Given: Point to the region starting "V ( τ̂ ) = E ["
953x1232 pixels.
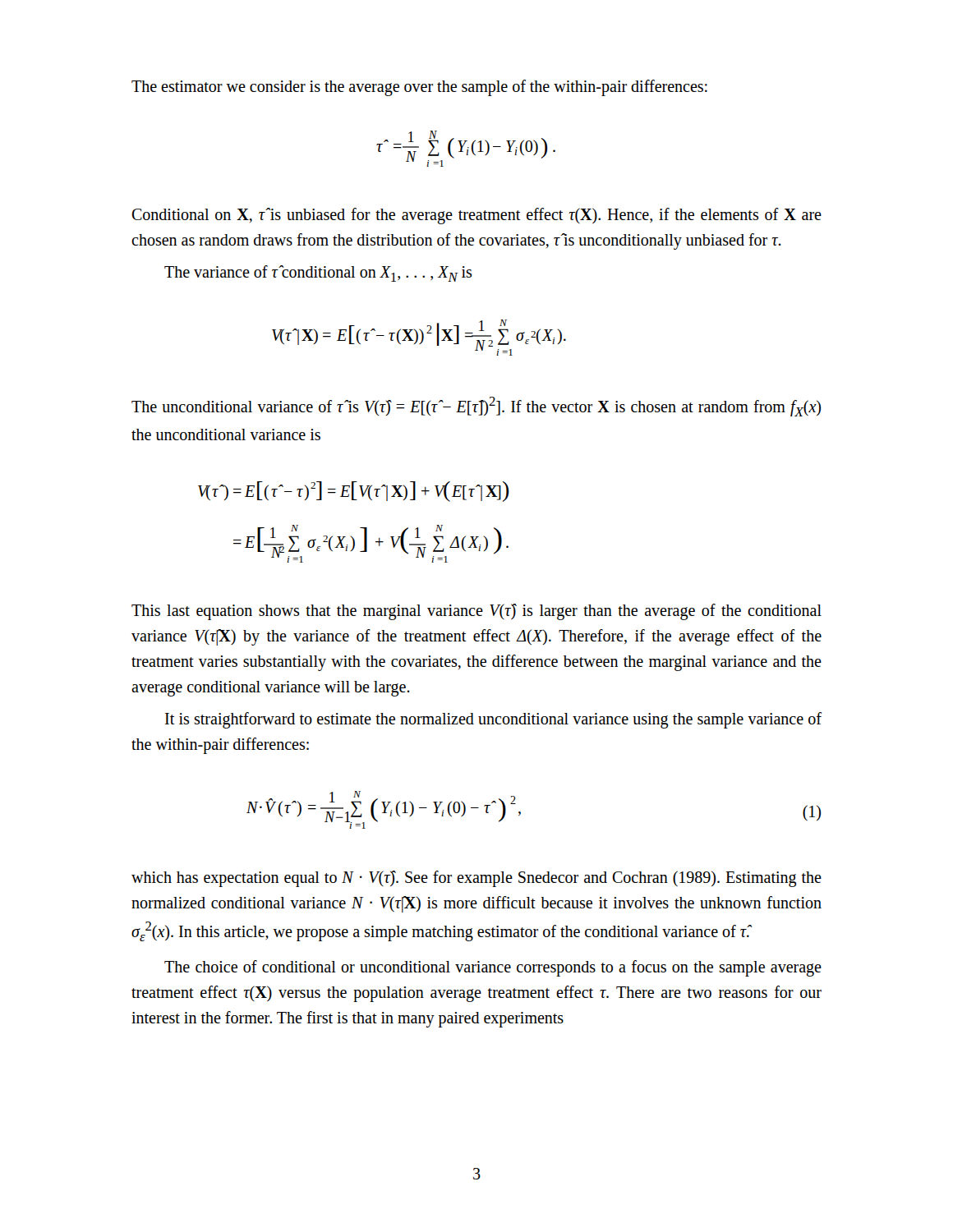Looking at the screenshot, I should [x=476, y=519].
